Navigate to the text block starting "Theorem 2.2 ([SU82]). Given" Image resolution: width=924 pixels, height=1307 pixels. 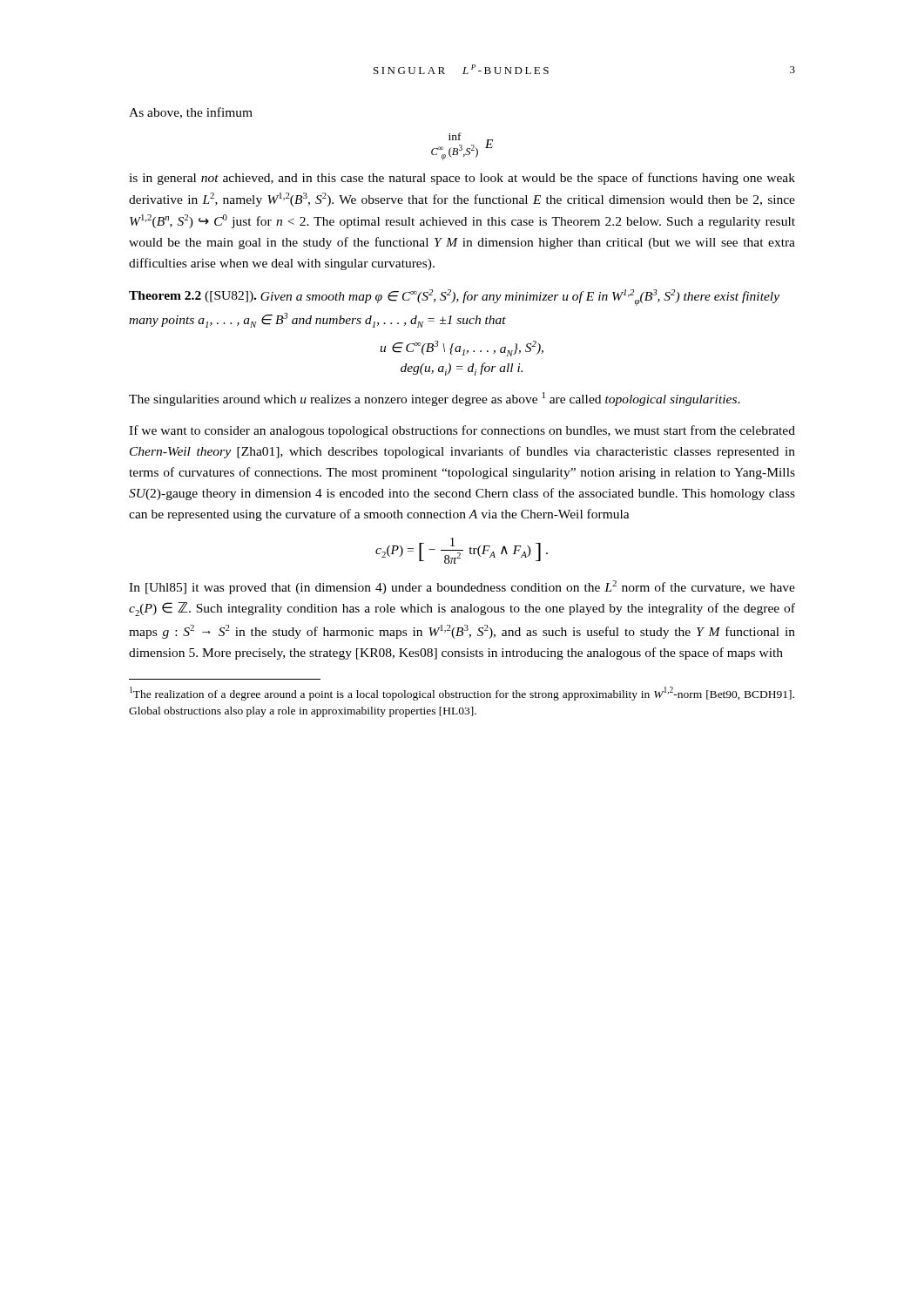tap(462, 308)
